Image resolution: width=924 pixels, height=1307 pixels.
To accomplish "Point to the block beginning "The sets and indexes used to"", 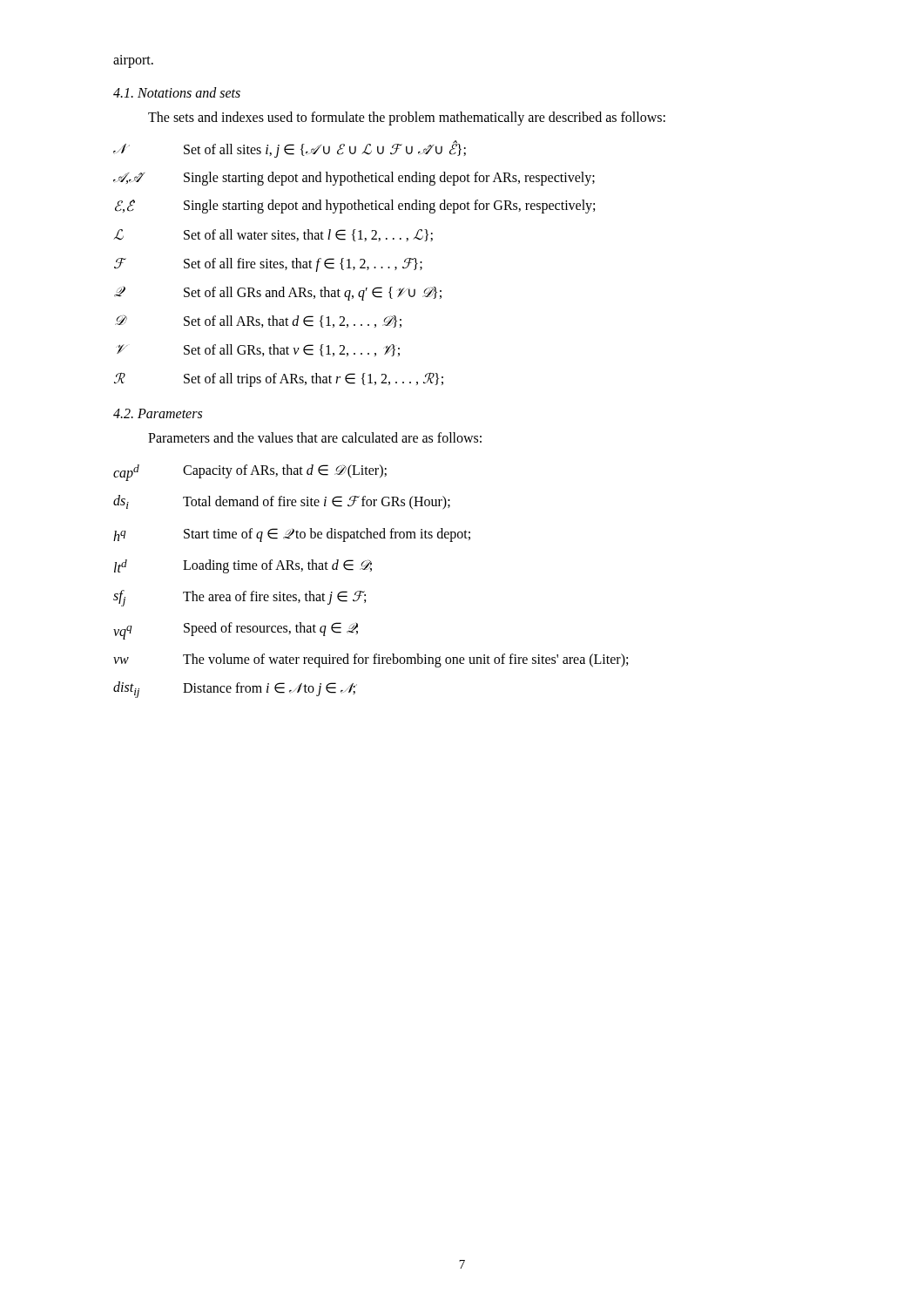I will [407, 117].
